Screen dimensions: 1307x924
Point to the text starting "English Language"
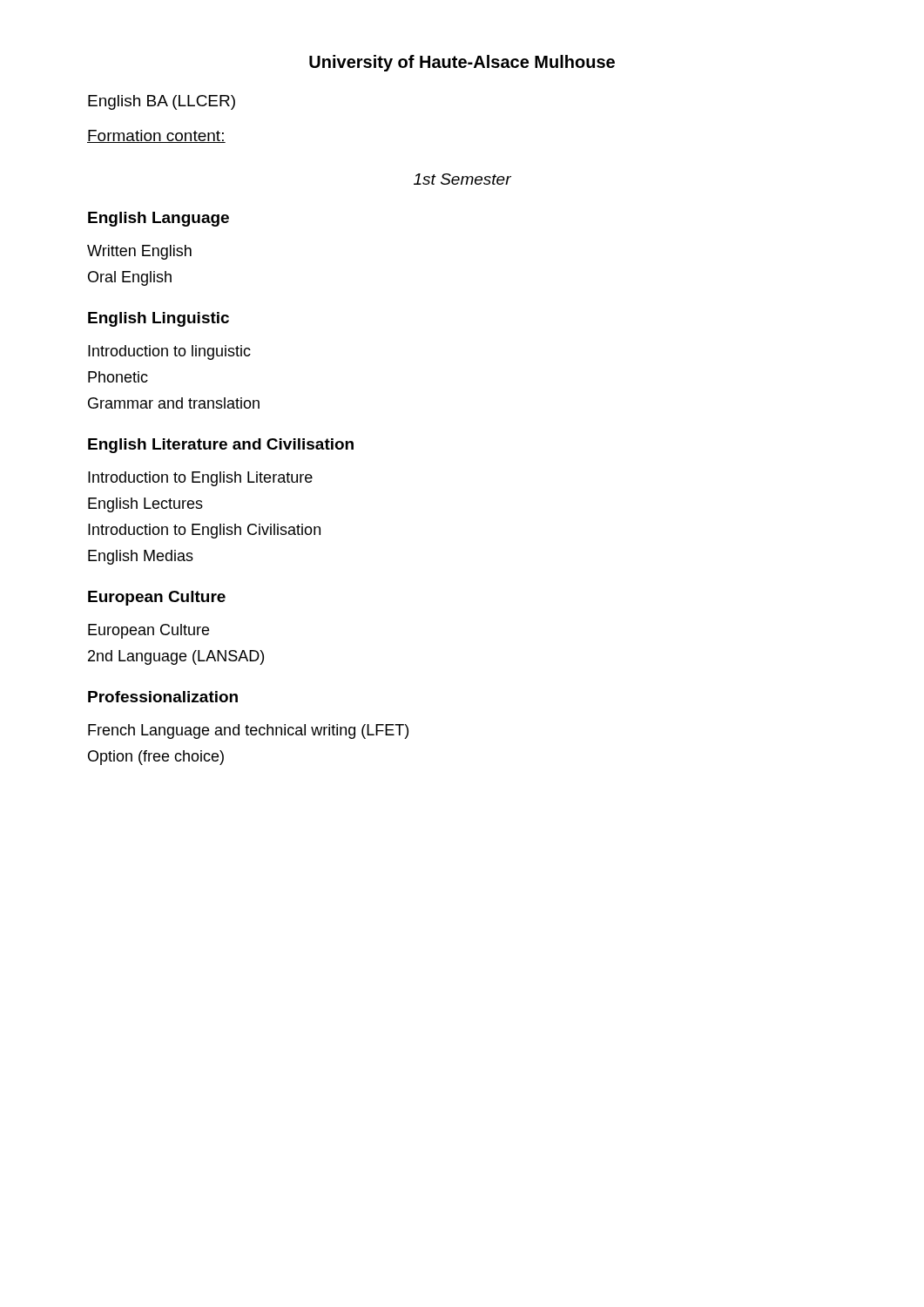click(158, 217)
